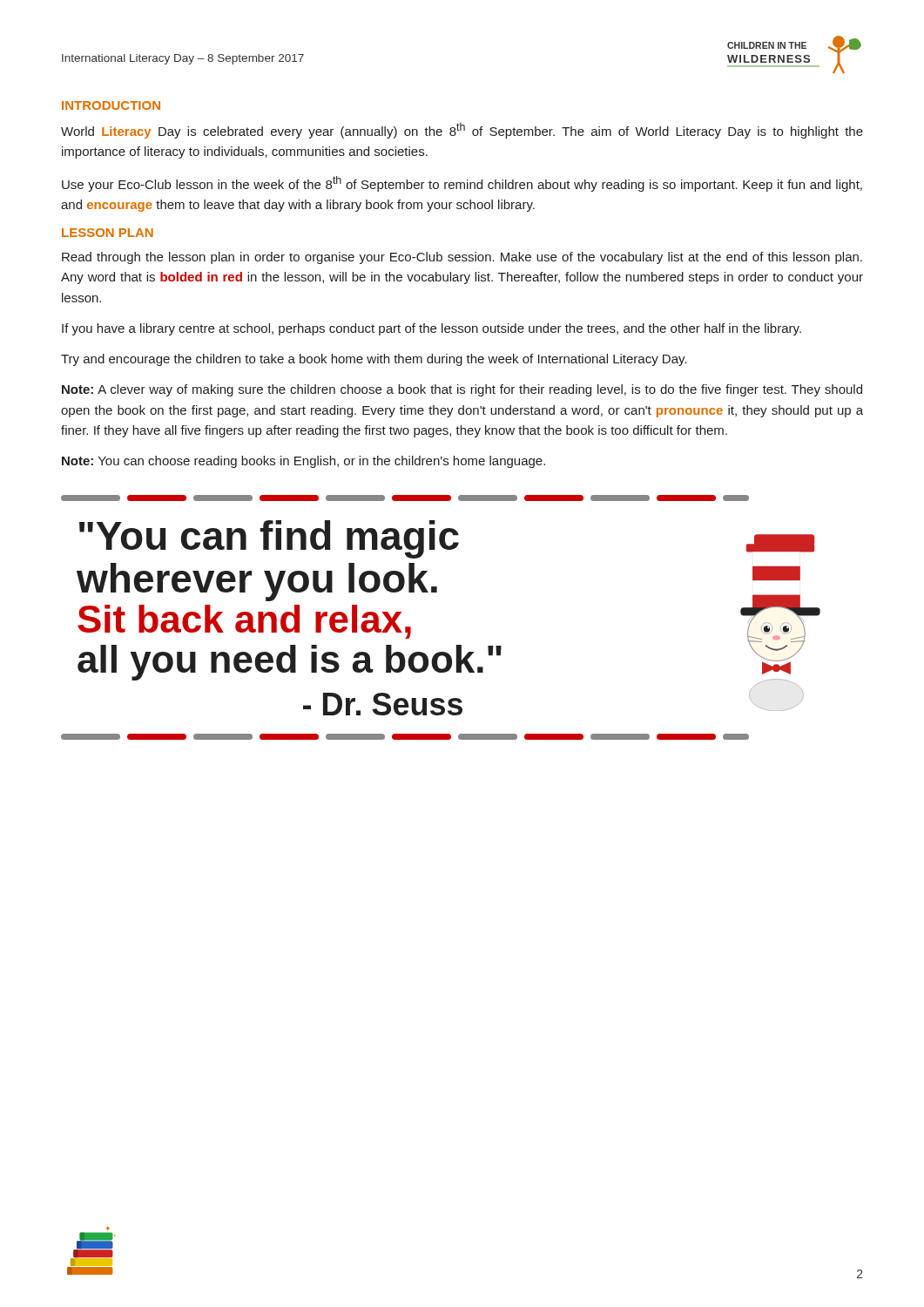Navigate to the text starting "Use your Eco-Club lesson in the"
This screenshot has width=924, height=1307.
click(462, 193)
